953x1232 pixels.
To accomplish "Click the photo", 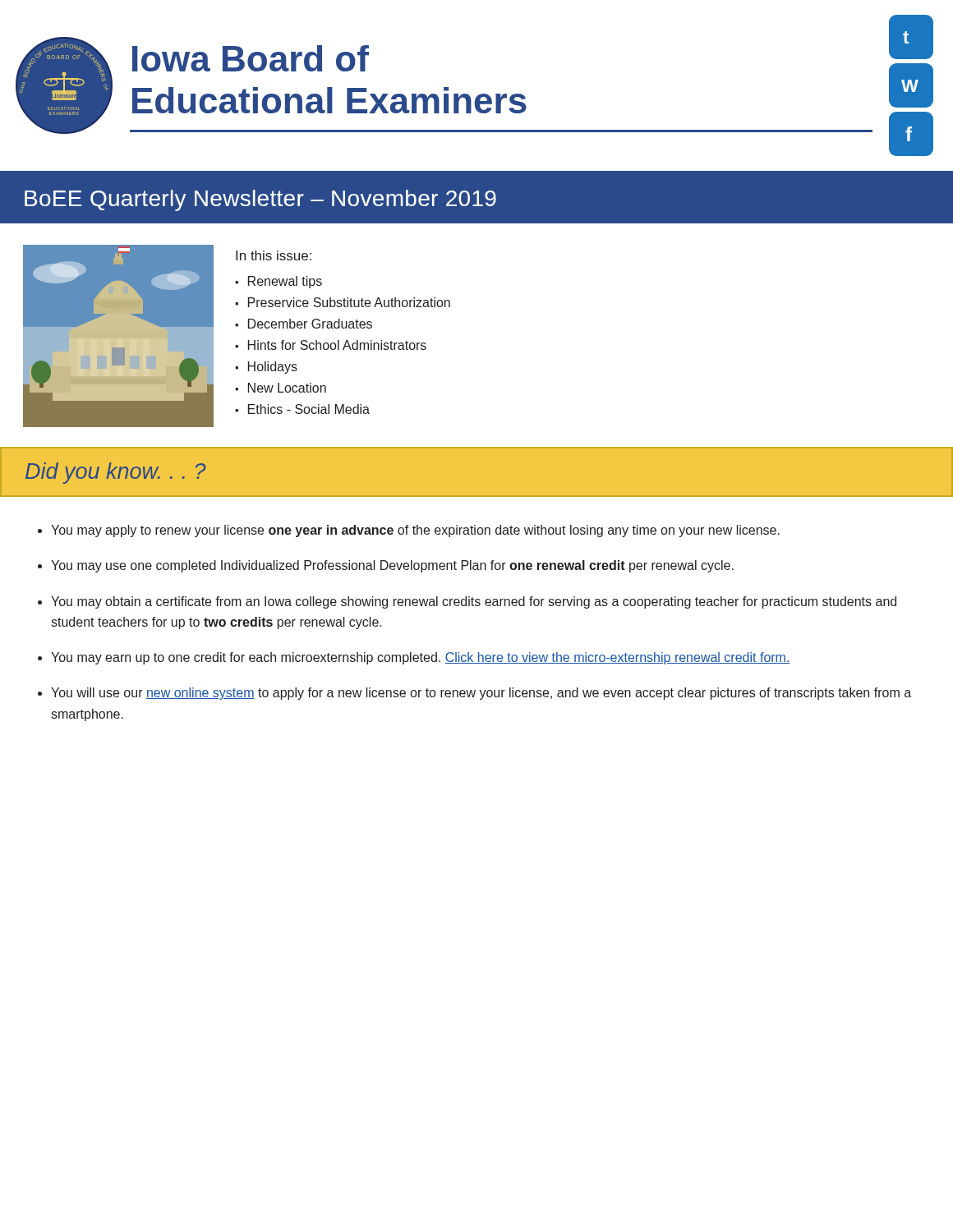I will 118,336.
